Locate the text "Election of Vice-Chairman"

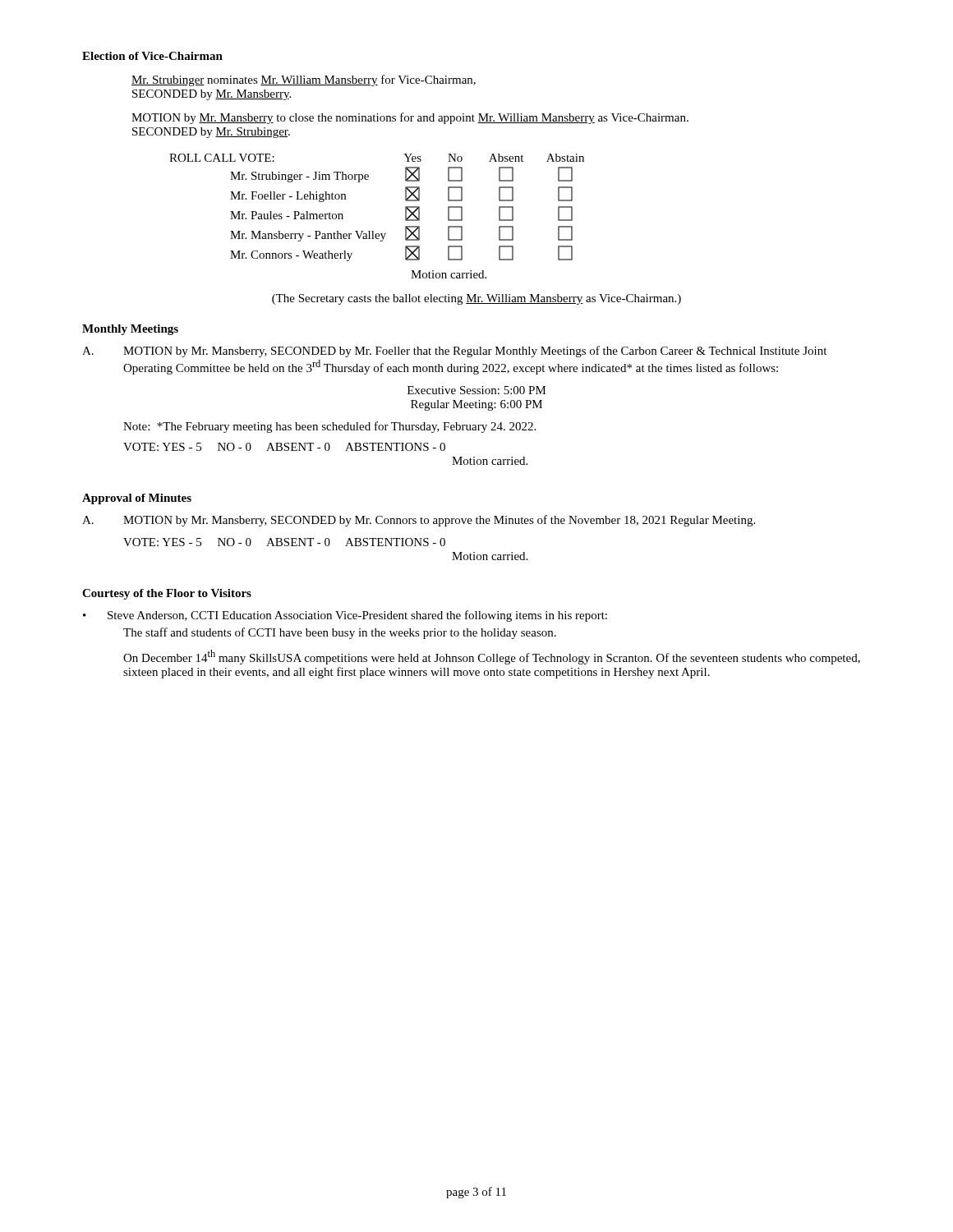click(x=152, y=56)
